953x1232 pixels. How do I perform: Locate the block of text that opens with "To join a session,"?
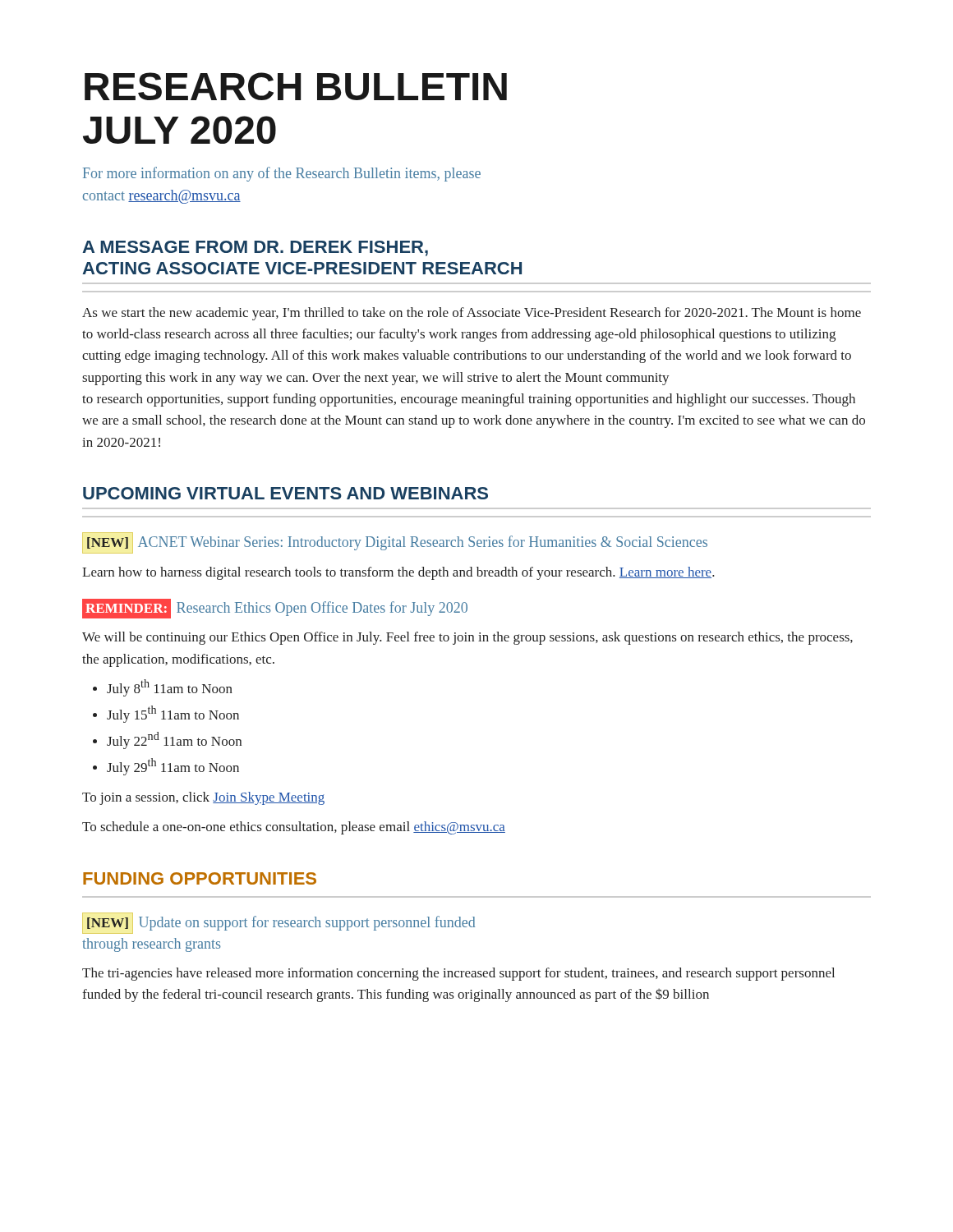203,797
